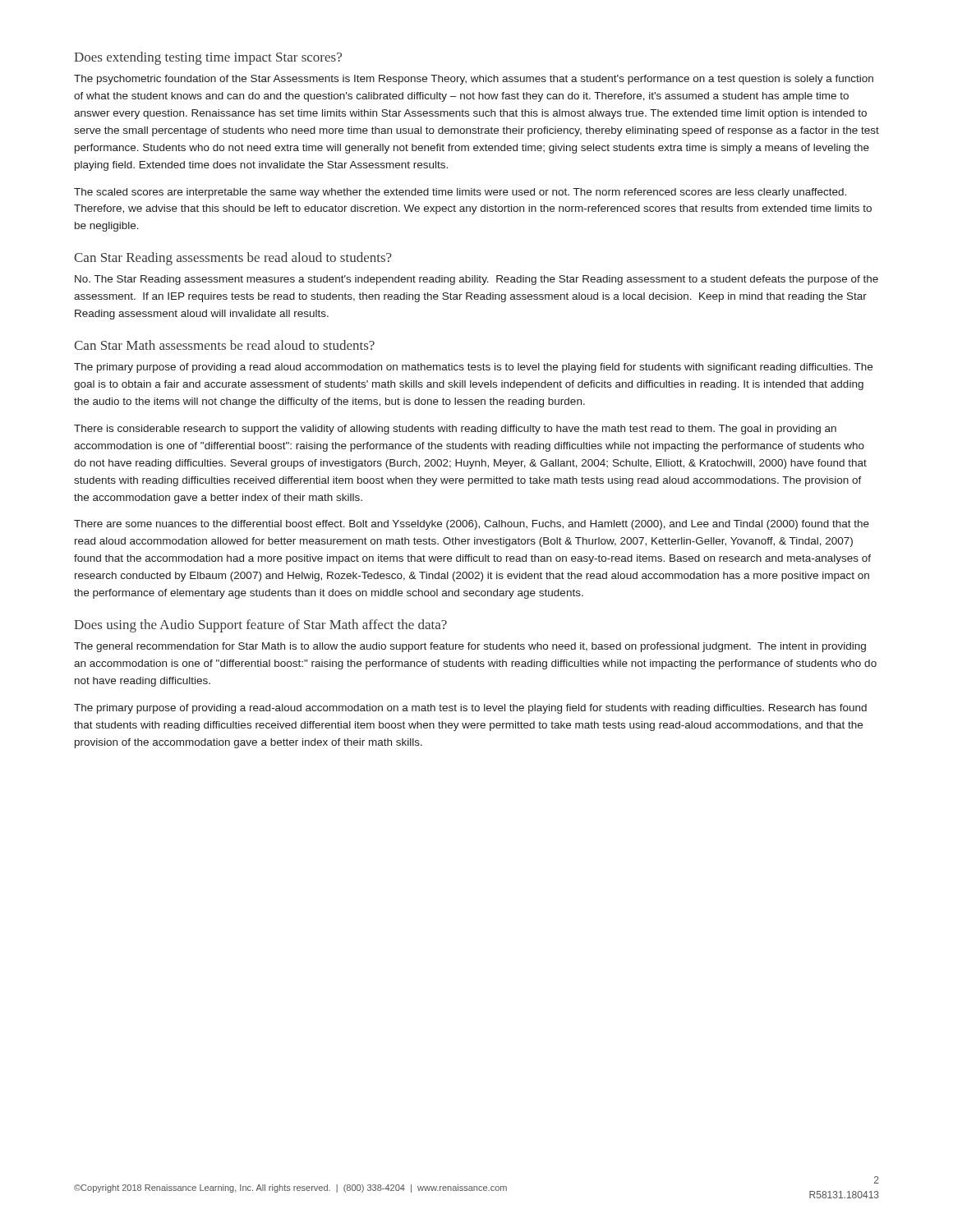The width and height of the screenshot is (953, 1232).
Task: Point to the section header beginning "Does using the Audio Support"
Action: (x=261, y=625)
